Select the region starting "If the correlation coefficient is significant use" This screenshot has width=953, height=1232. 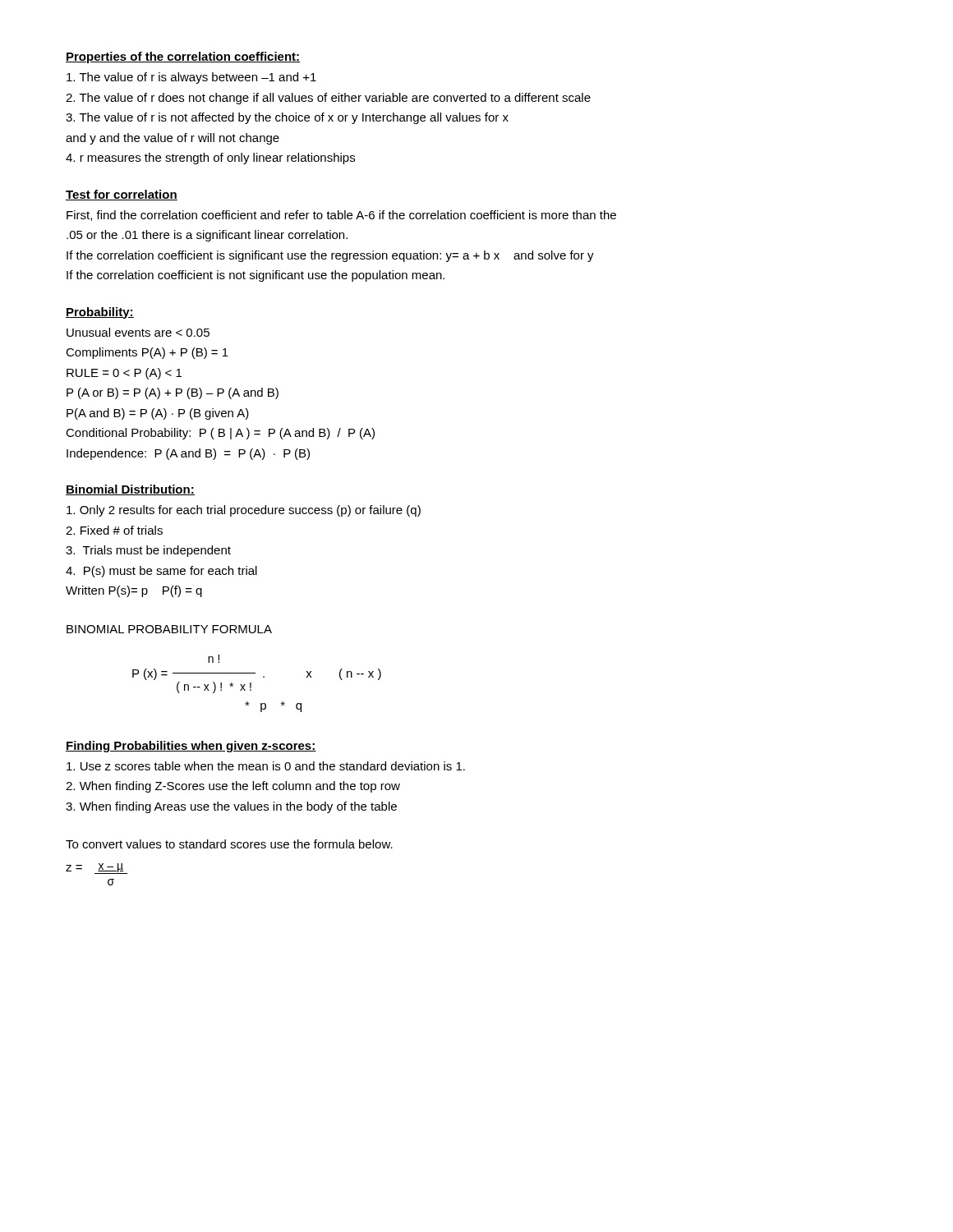(x=330, y=255)
